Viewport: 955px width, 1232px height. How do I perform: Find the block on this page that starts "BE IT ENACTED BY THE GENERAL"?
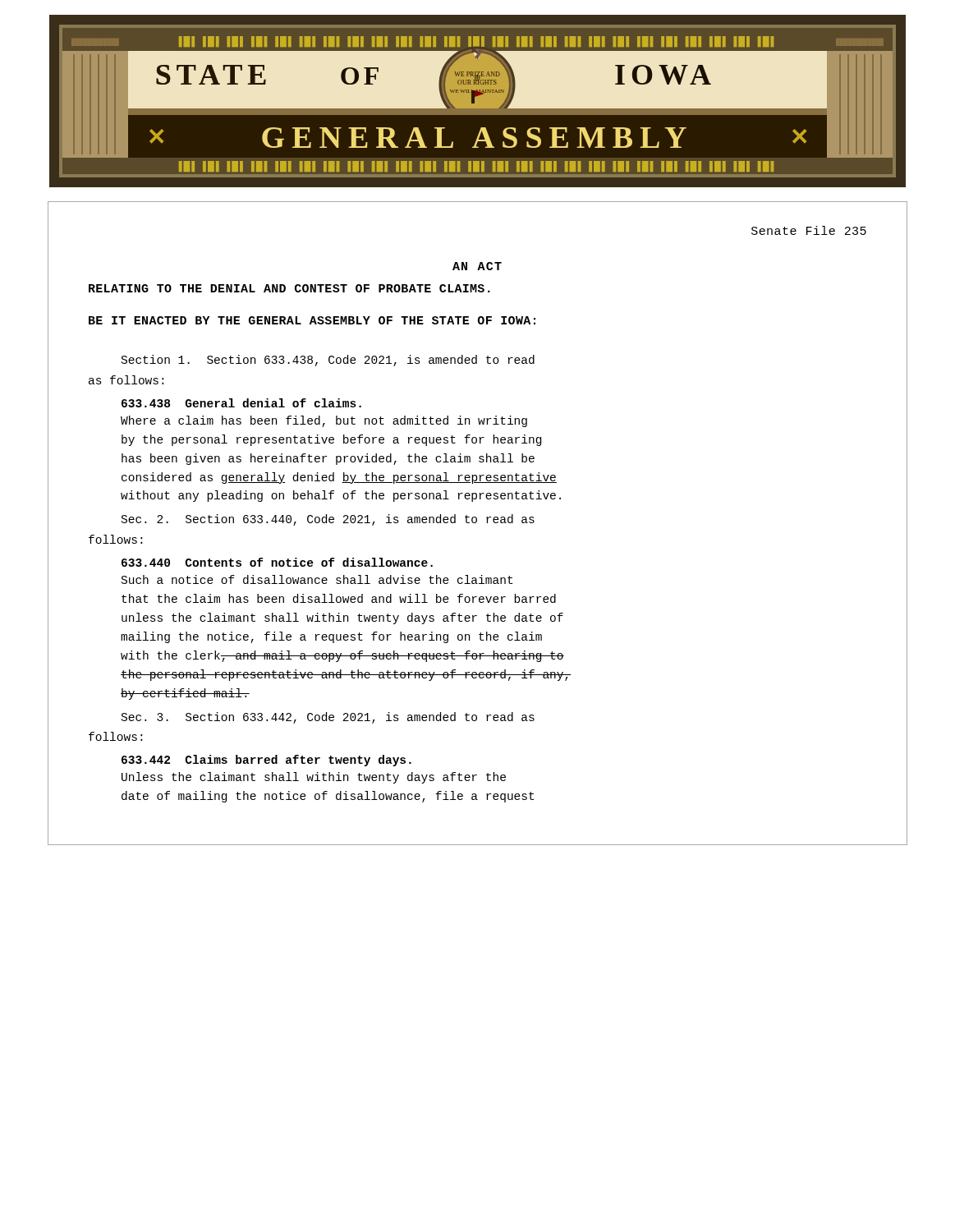313,322
